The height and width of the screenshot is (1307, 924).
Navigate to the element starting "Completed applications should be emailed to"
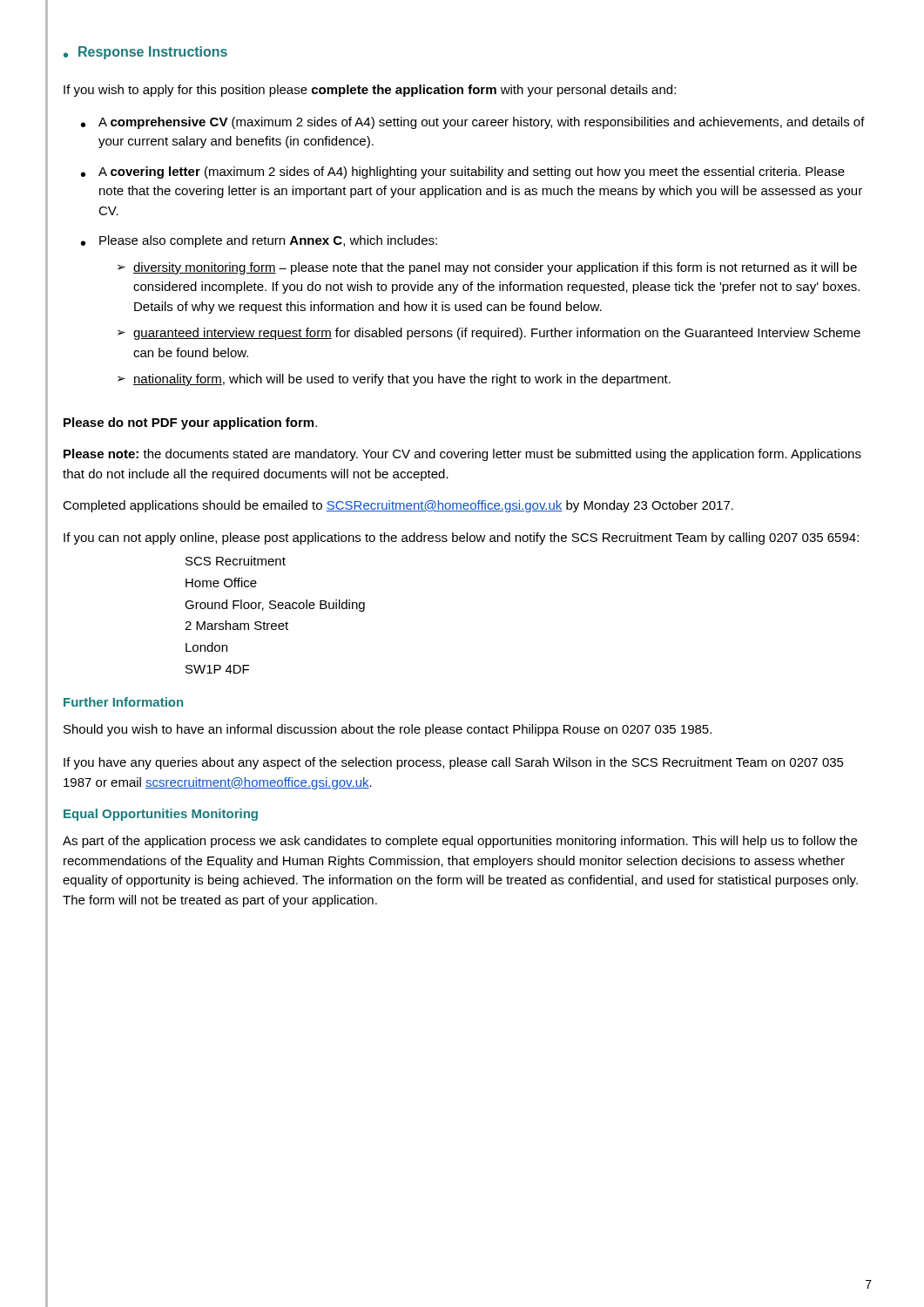pos(398,505)
